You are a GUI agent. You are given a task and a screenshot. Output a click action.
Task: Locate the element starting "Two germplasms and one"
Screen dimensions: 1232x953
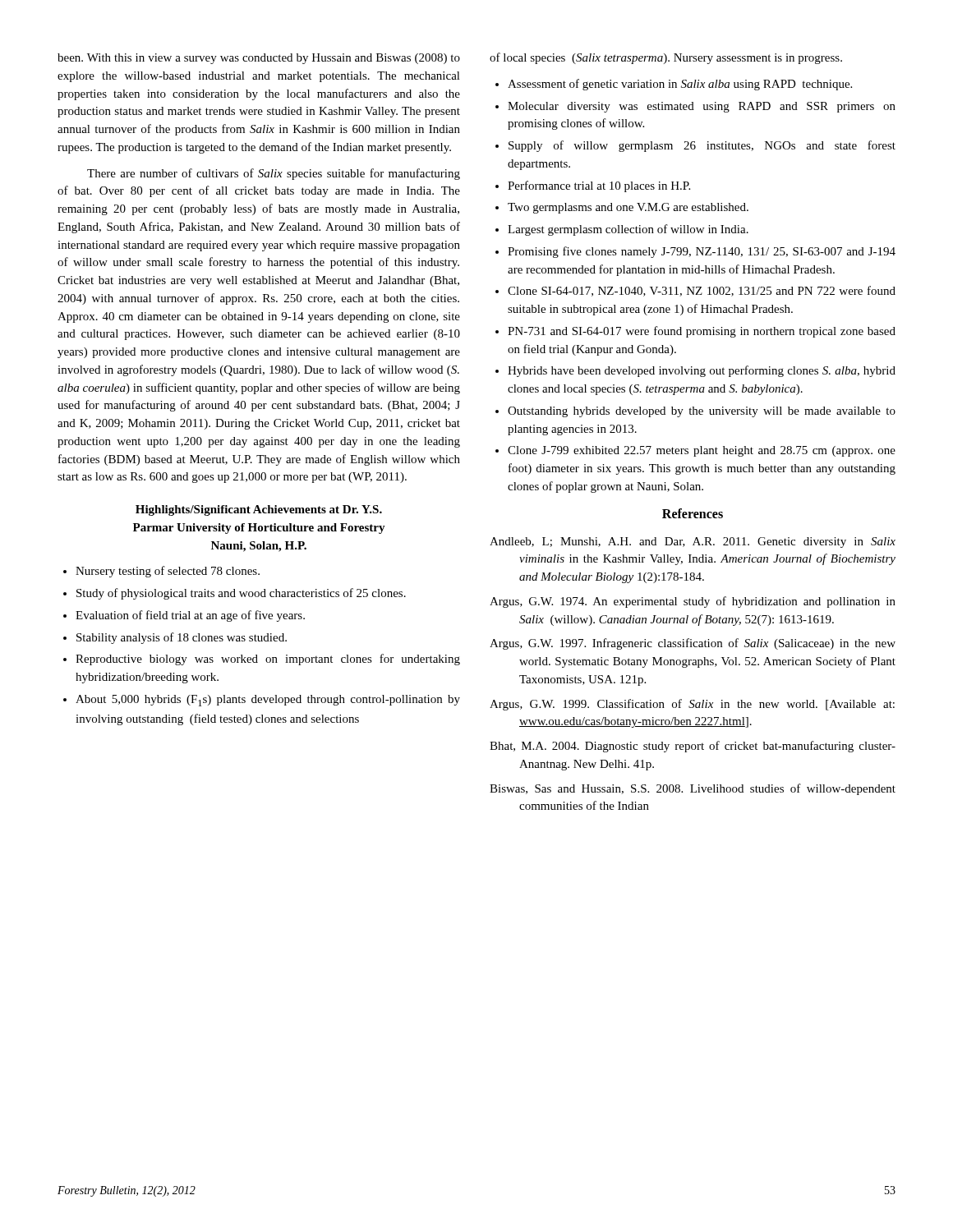702,208
